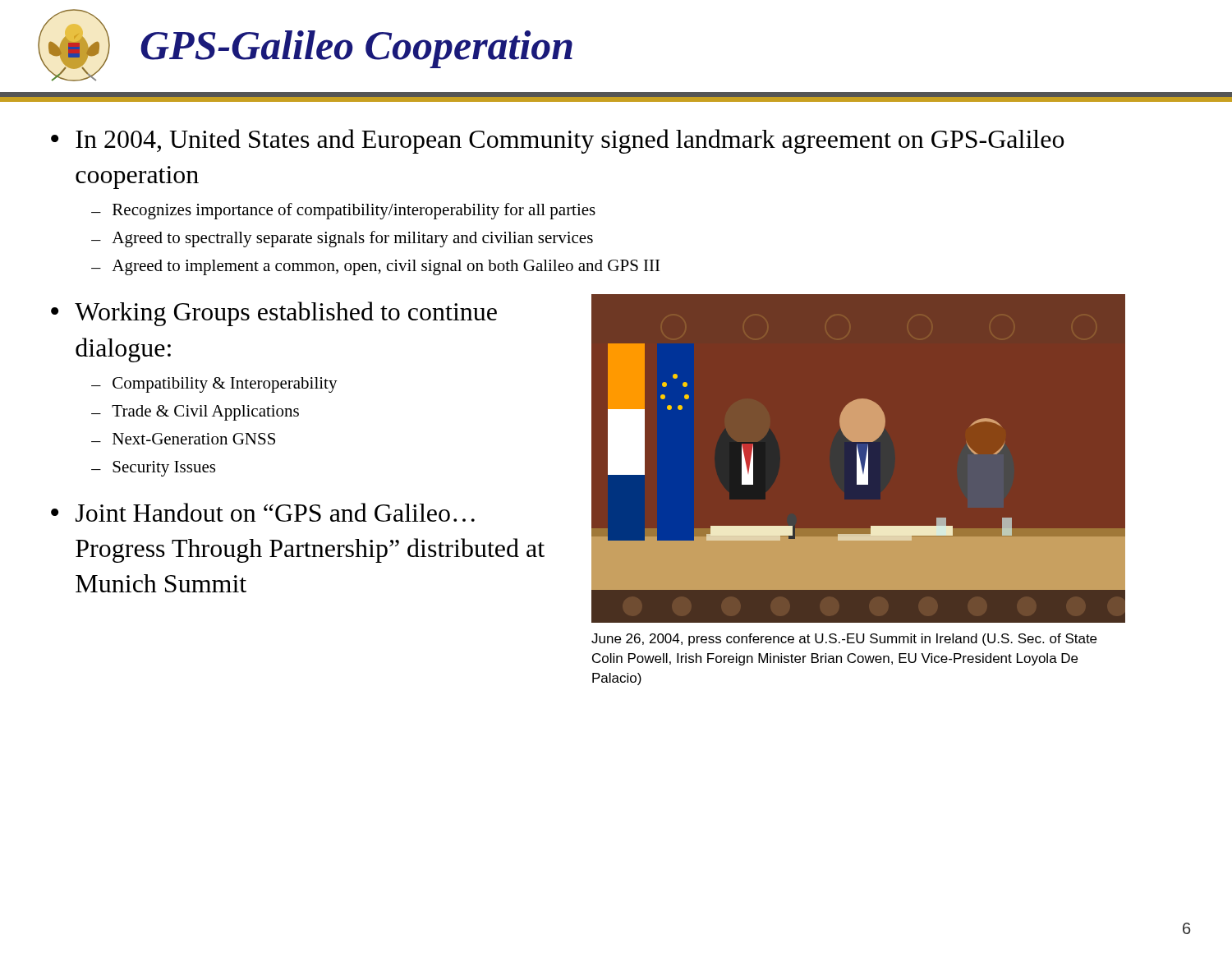Select the block starting "• Working Groups established"
This screenshot has height=953, width=1232.
(304, 389)
